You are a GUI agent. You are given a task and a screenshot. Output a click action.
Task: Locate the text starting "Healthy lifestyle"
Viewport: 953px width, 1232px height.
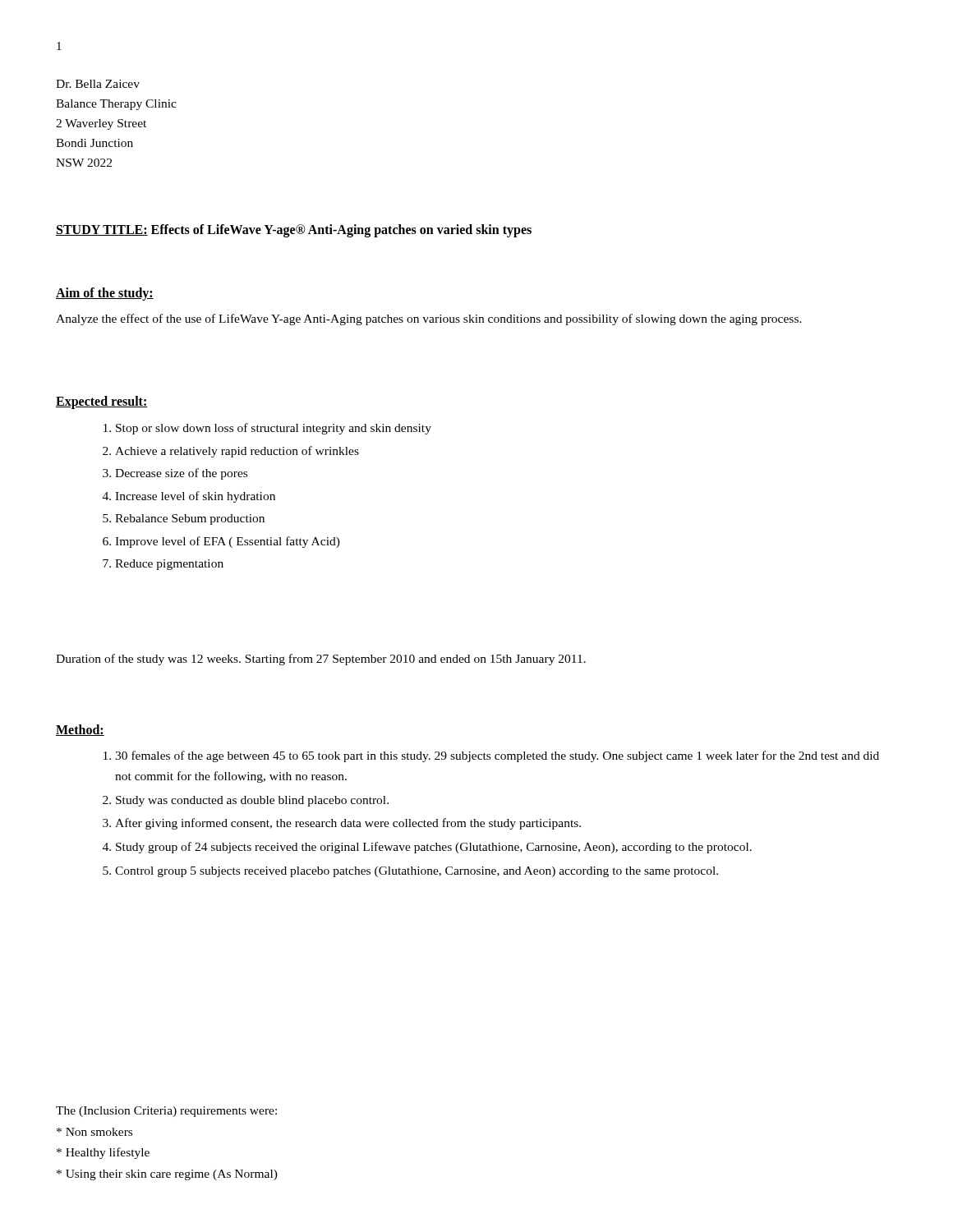tap(103, 1152)
